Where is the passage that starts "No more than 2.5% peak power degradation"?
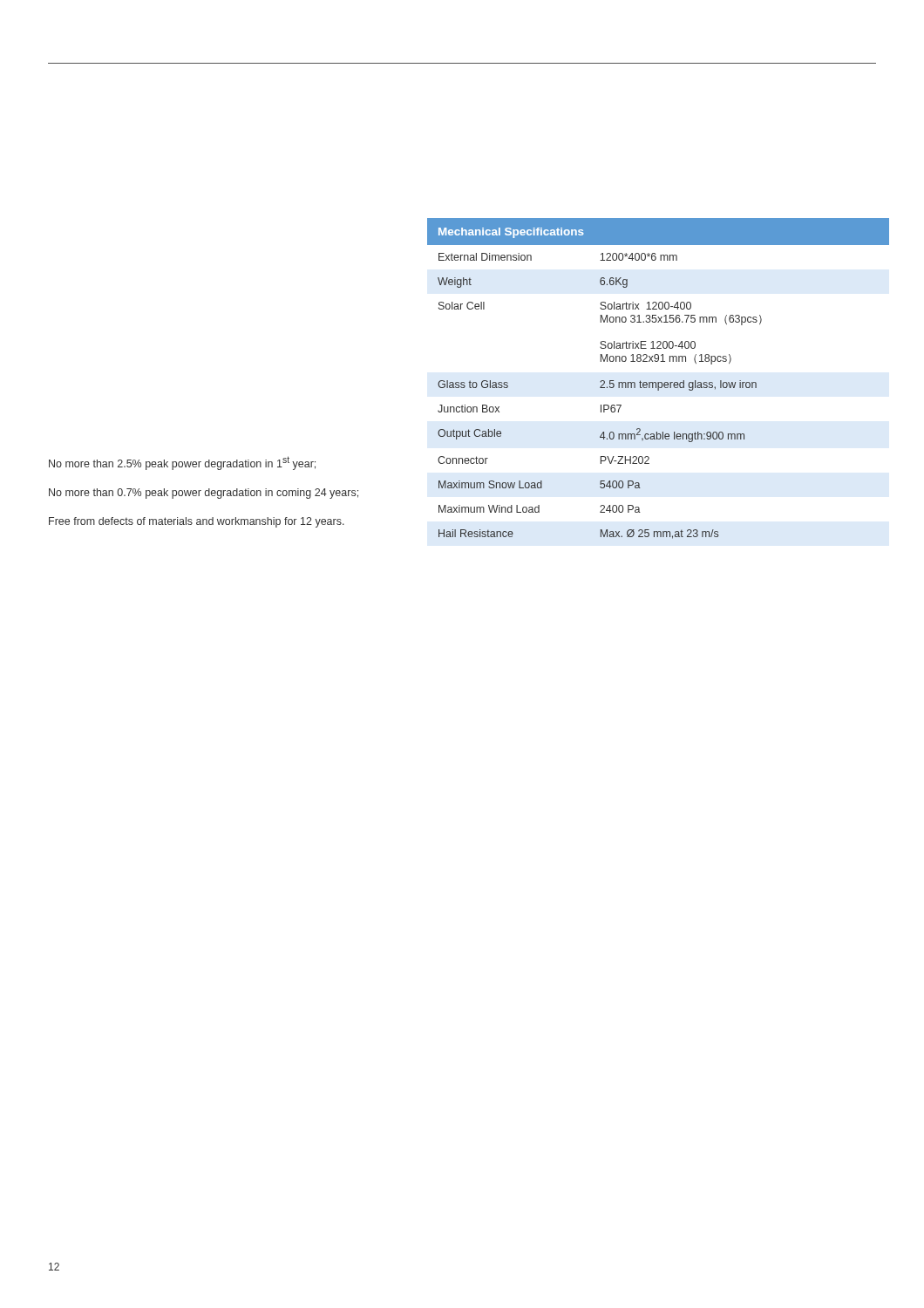The width and height of the screenshot is (924, 1308). (182, 463)
